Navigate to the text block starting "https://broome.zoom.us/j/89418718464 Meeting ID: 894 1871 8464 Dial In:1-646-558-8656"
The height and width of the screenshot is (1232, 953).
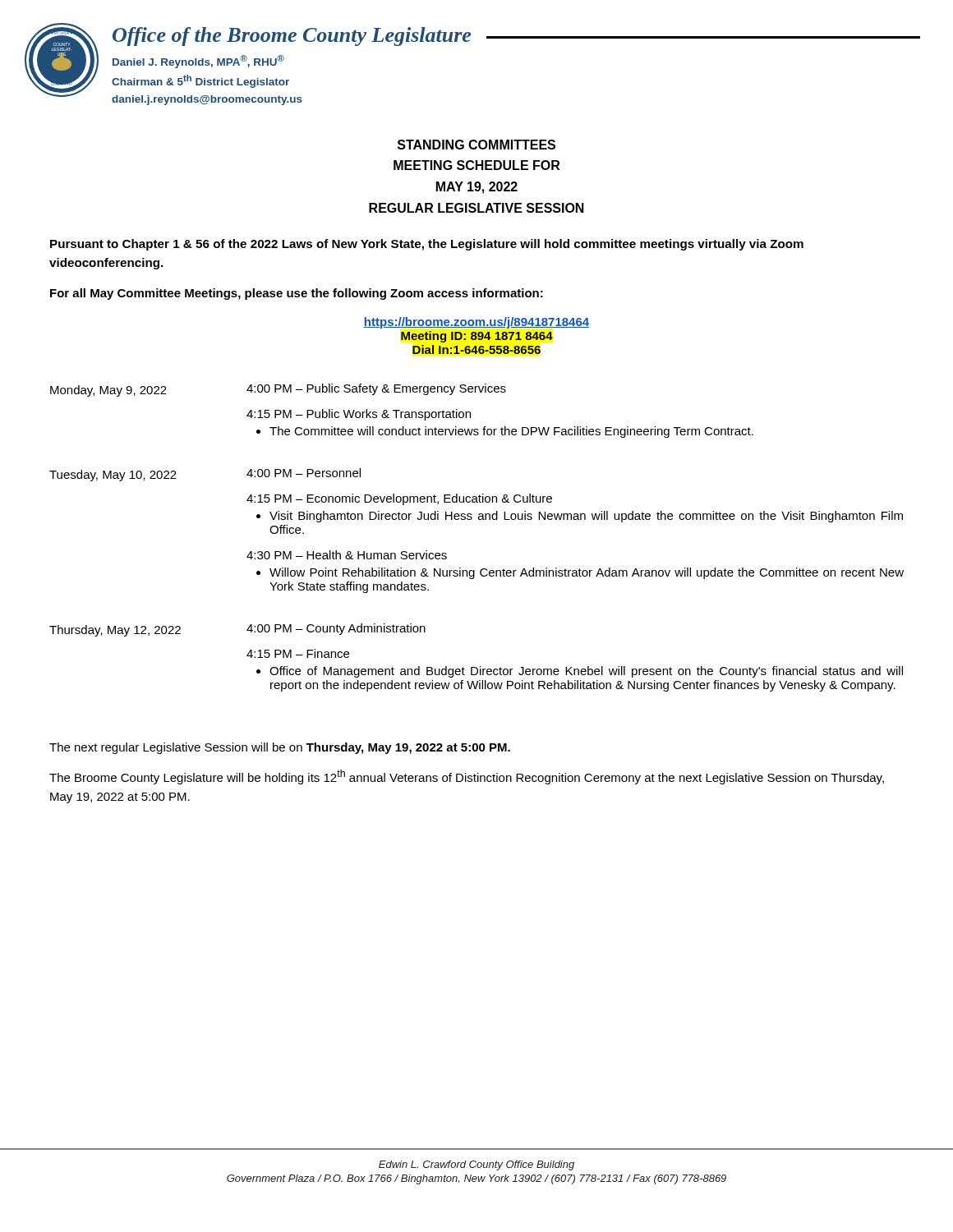[x=476, y=335]
